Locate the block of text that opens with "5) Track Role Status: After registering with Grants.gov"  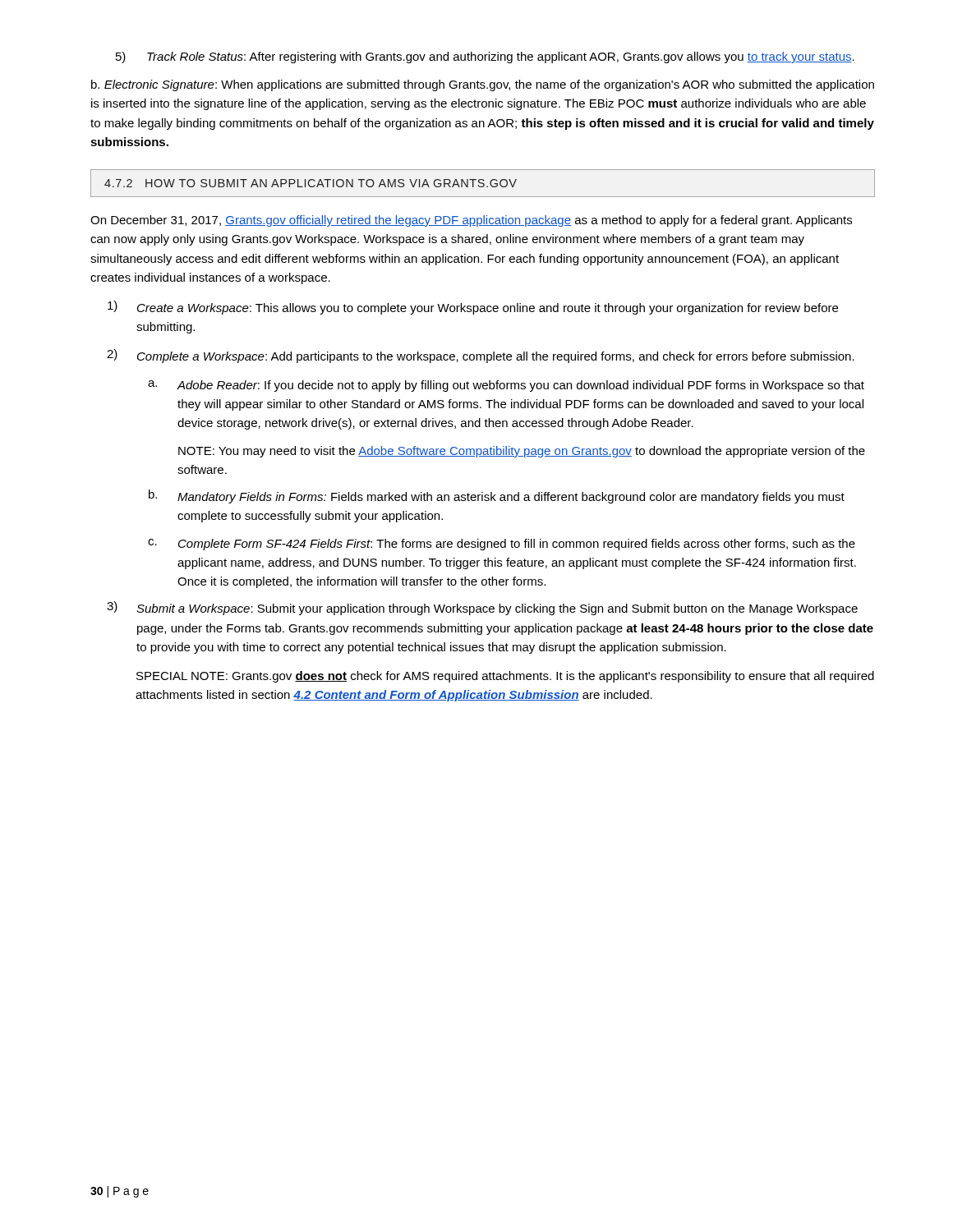click(495, 56)
